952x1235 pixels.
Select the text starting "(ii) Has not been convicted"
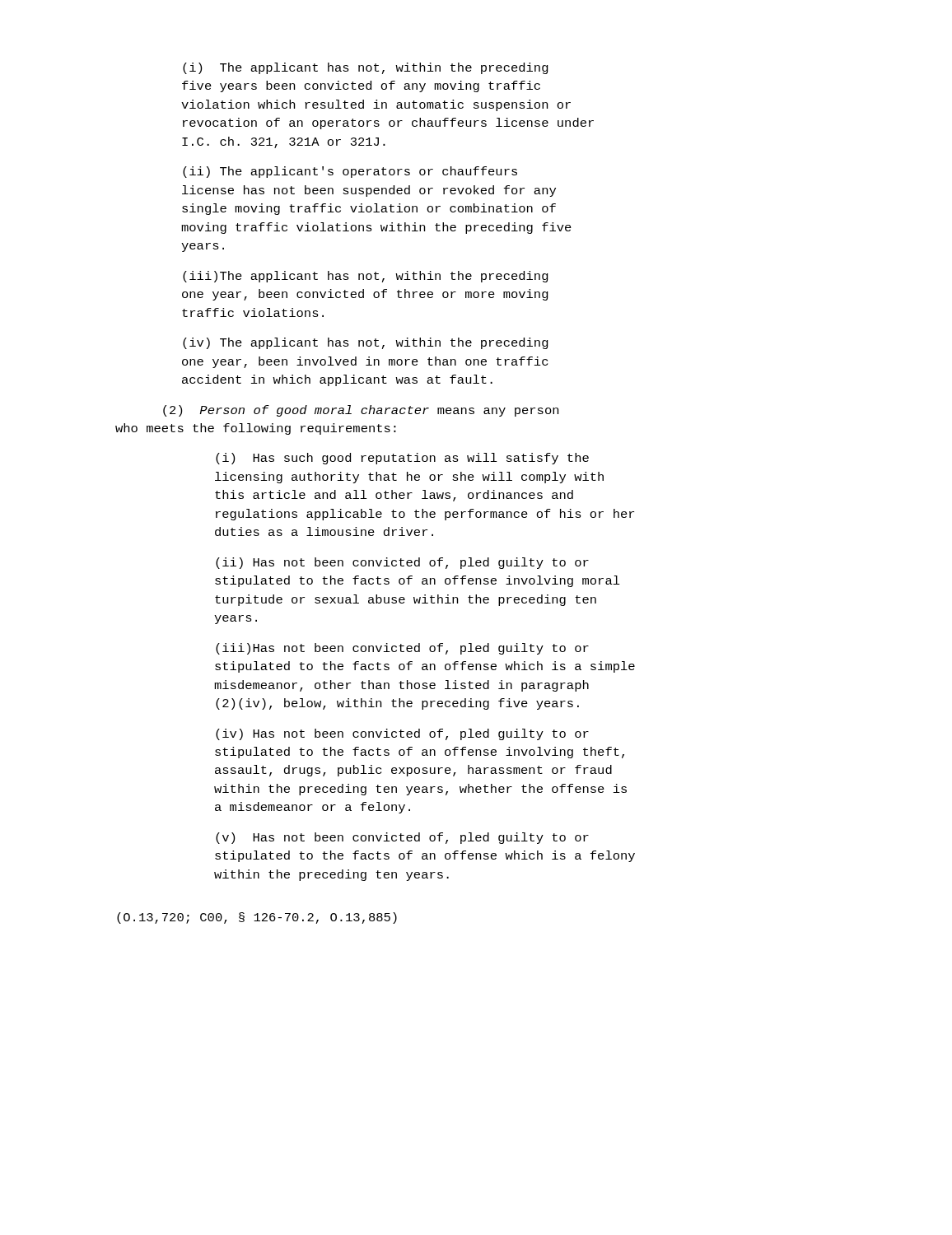[527, 591]
